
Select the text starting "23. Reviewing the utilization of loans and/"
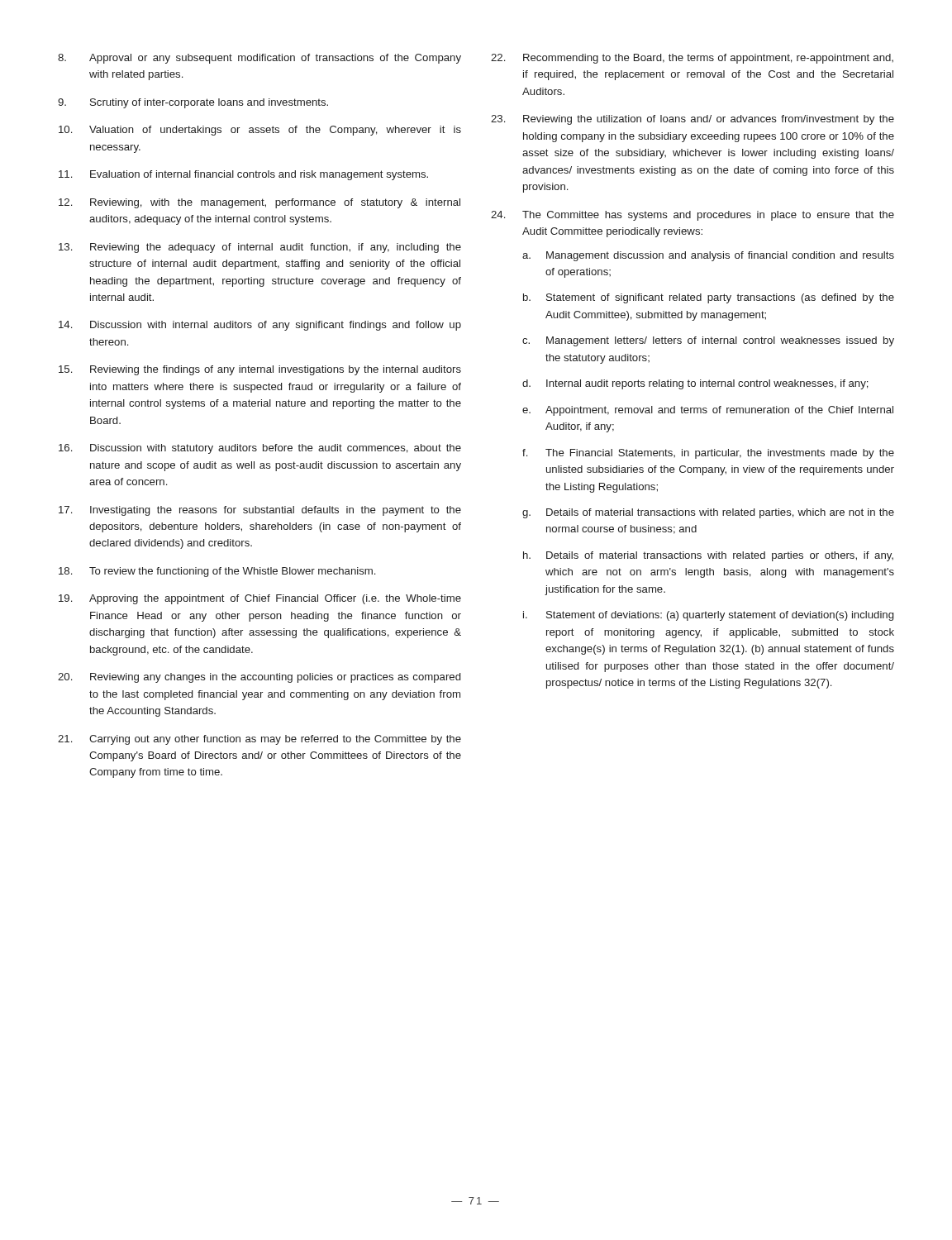pyautogui.click(x=692, y=153)
